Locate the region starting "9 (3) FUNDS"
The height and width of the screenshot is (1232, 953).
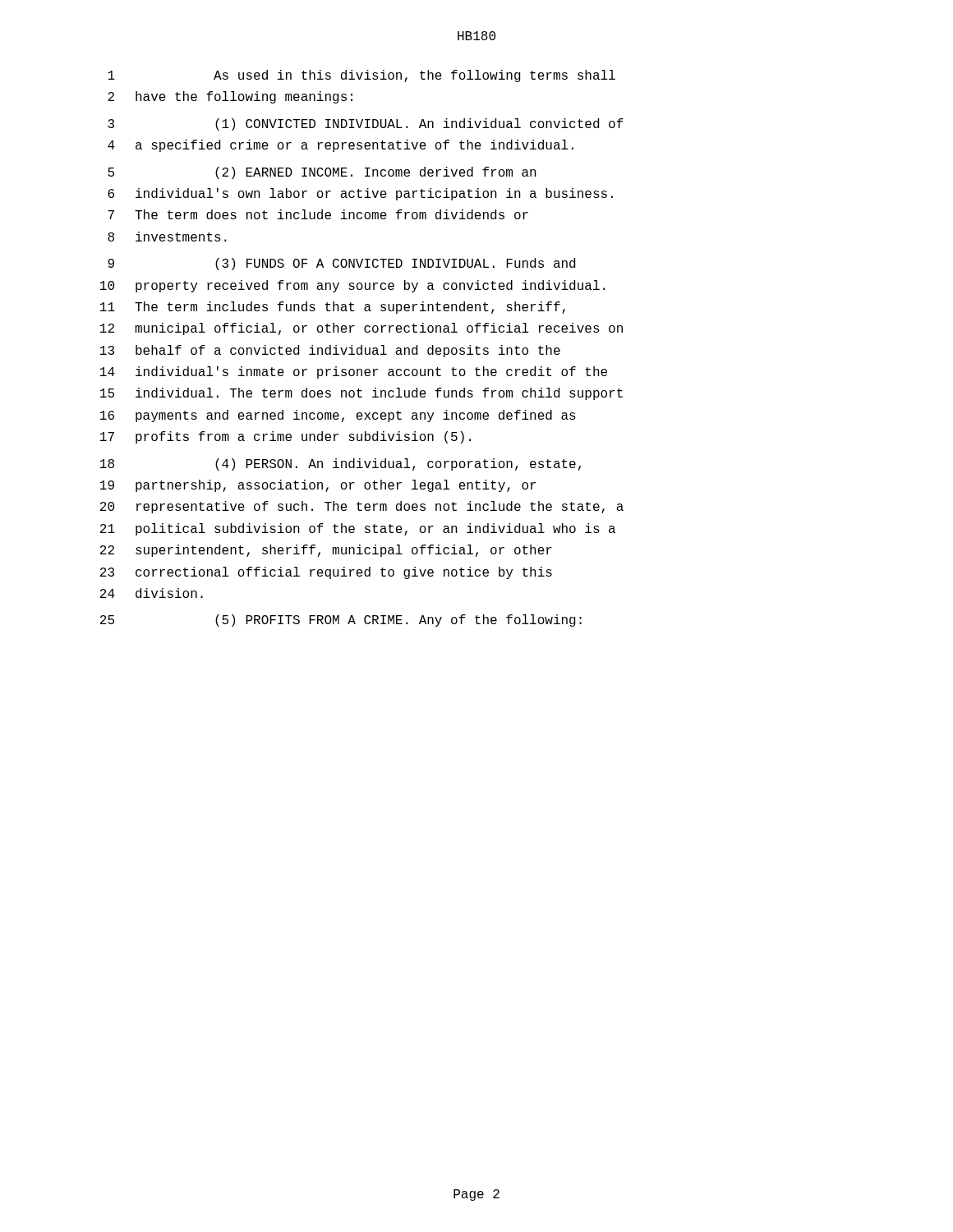click(476, 351)
